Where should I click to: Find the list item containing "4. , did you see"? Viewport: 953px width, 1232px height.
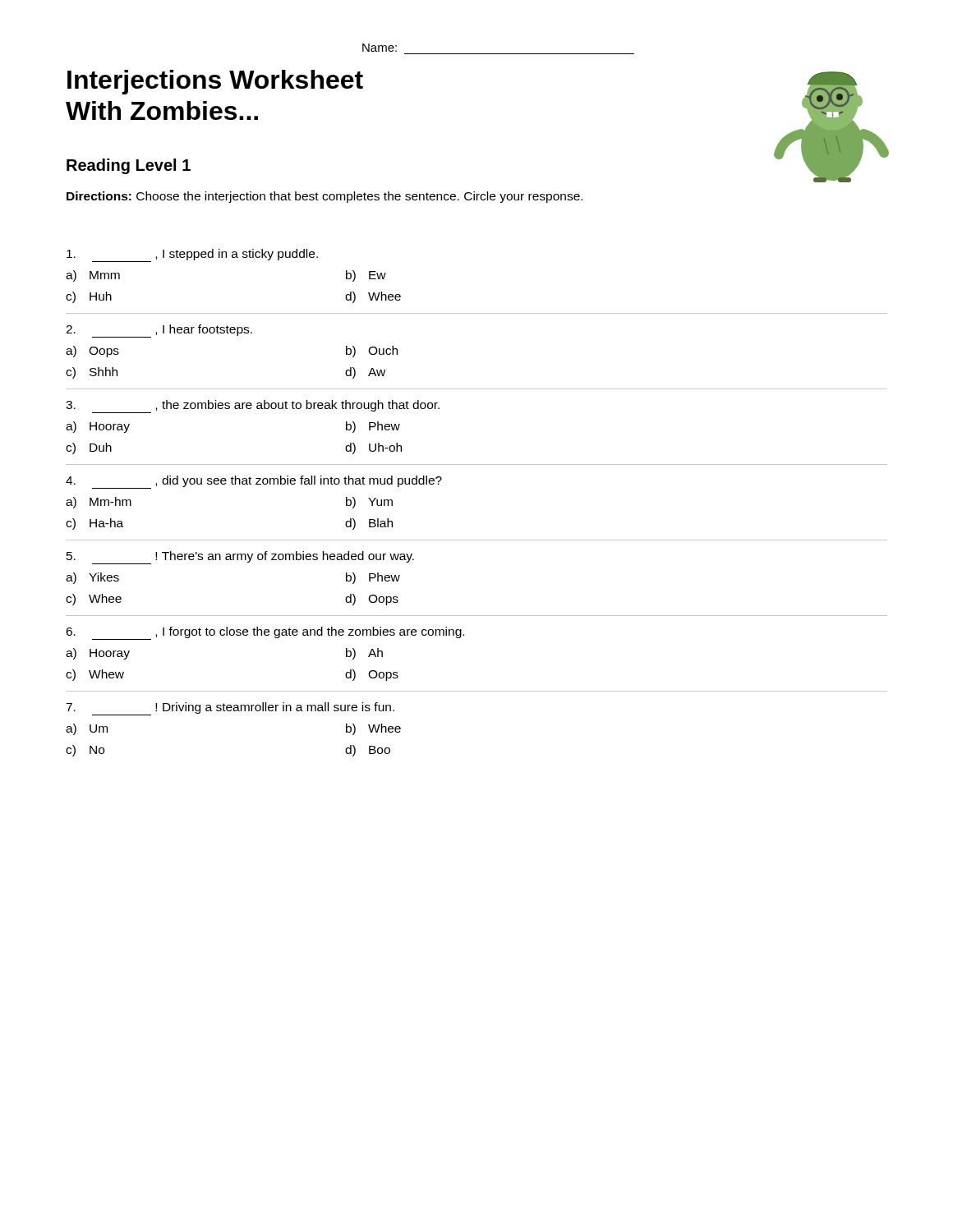tap(254, 482)
